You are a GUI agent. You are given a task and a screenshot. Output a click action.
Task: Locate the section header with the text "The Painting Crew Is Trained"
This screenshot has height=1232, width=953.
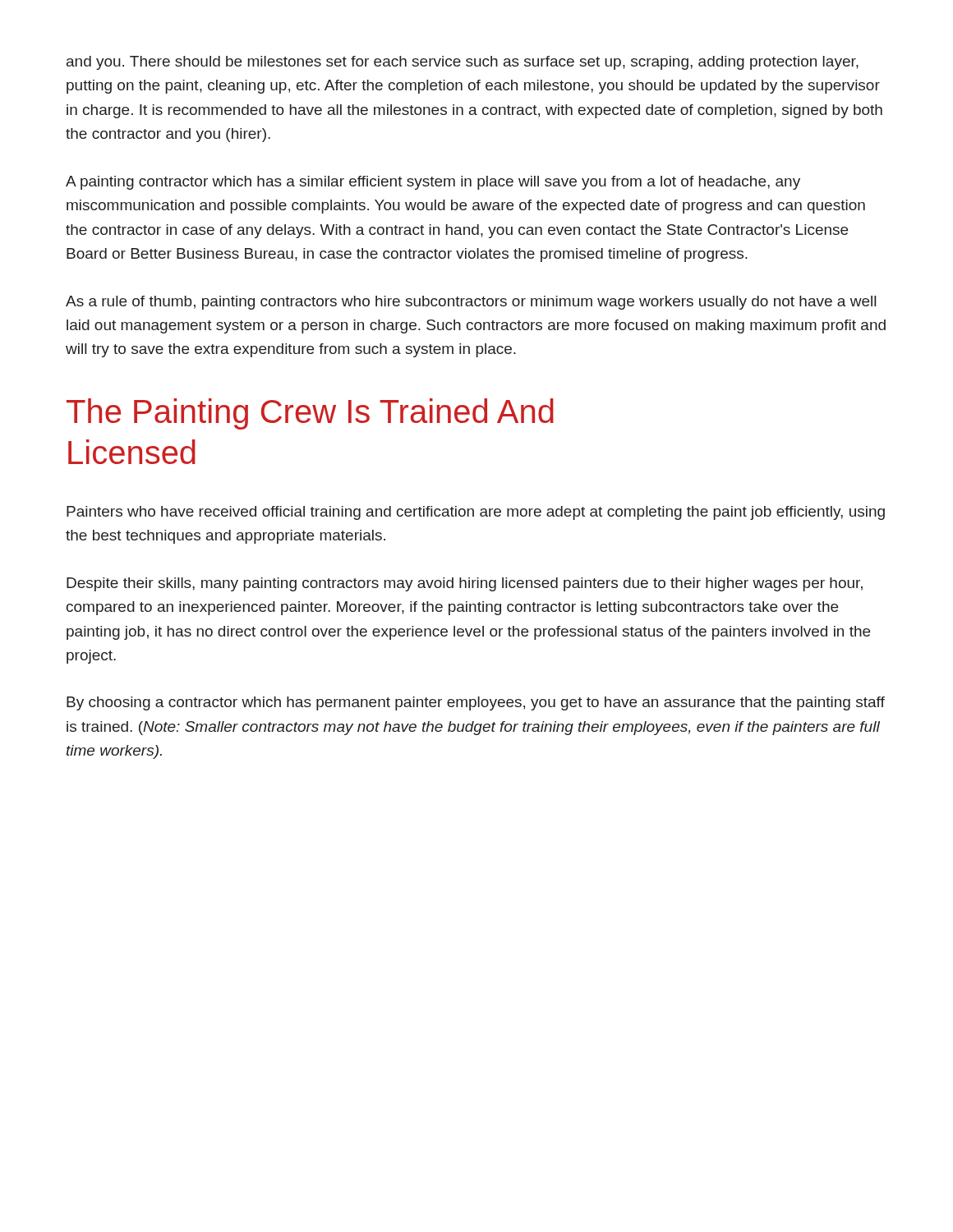tap(311, 432)
